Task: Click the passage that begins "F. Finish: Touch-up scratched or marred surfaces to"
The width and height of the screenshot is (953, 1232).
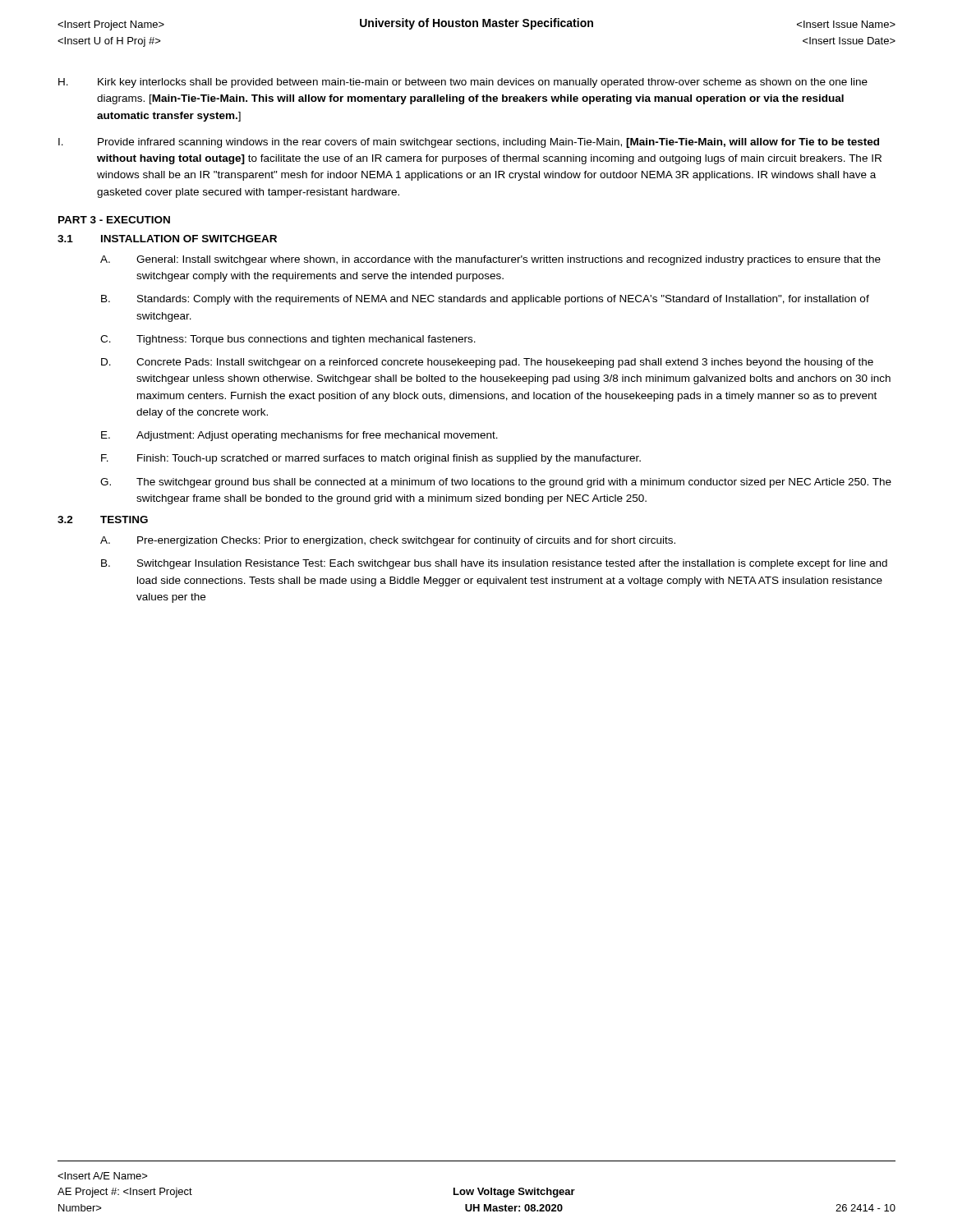Action: click(x=498, y=459)
